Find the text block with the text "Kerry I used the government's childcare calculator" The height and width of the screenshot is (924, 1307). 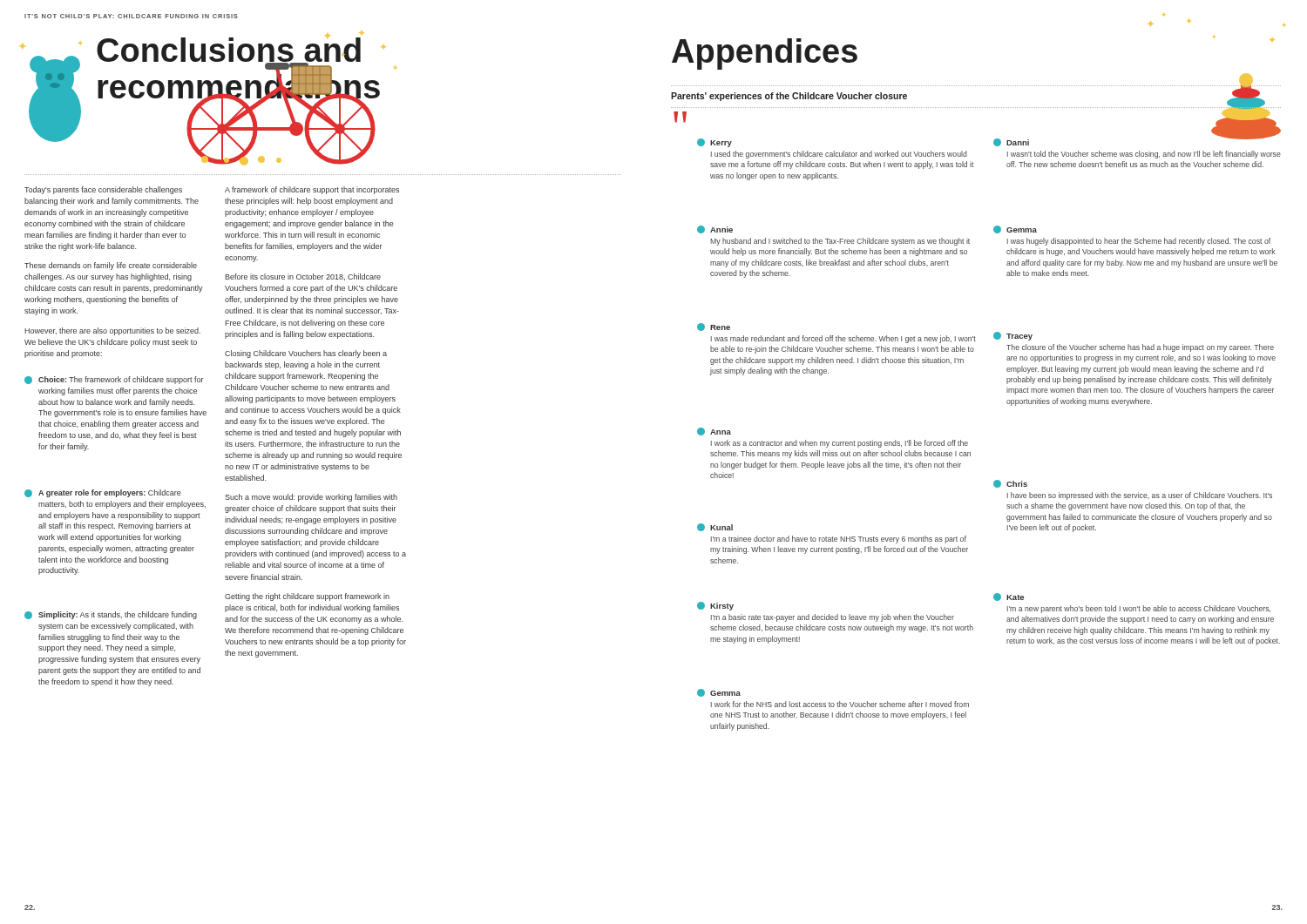coord(836,159)
